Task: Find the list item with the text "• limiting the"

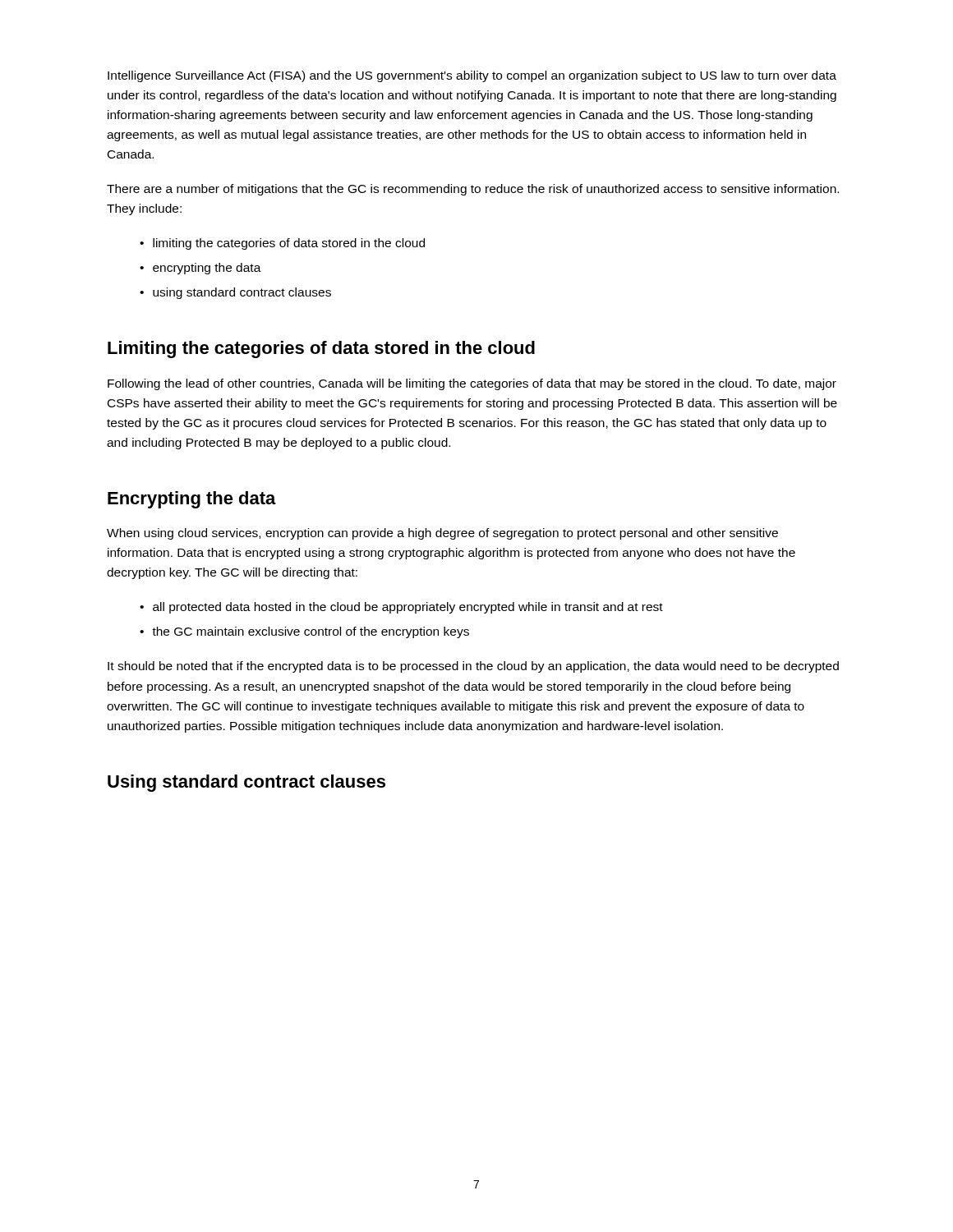Action: pyautogui.click(x=283, y=243)
